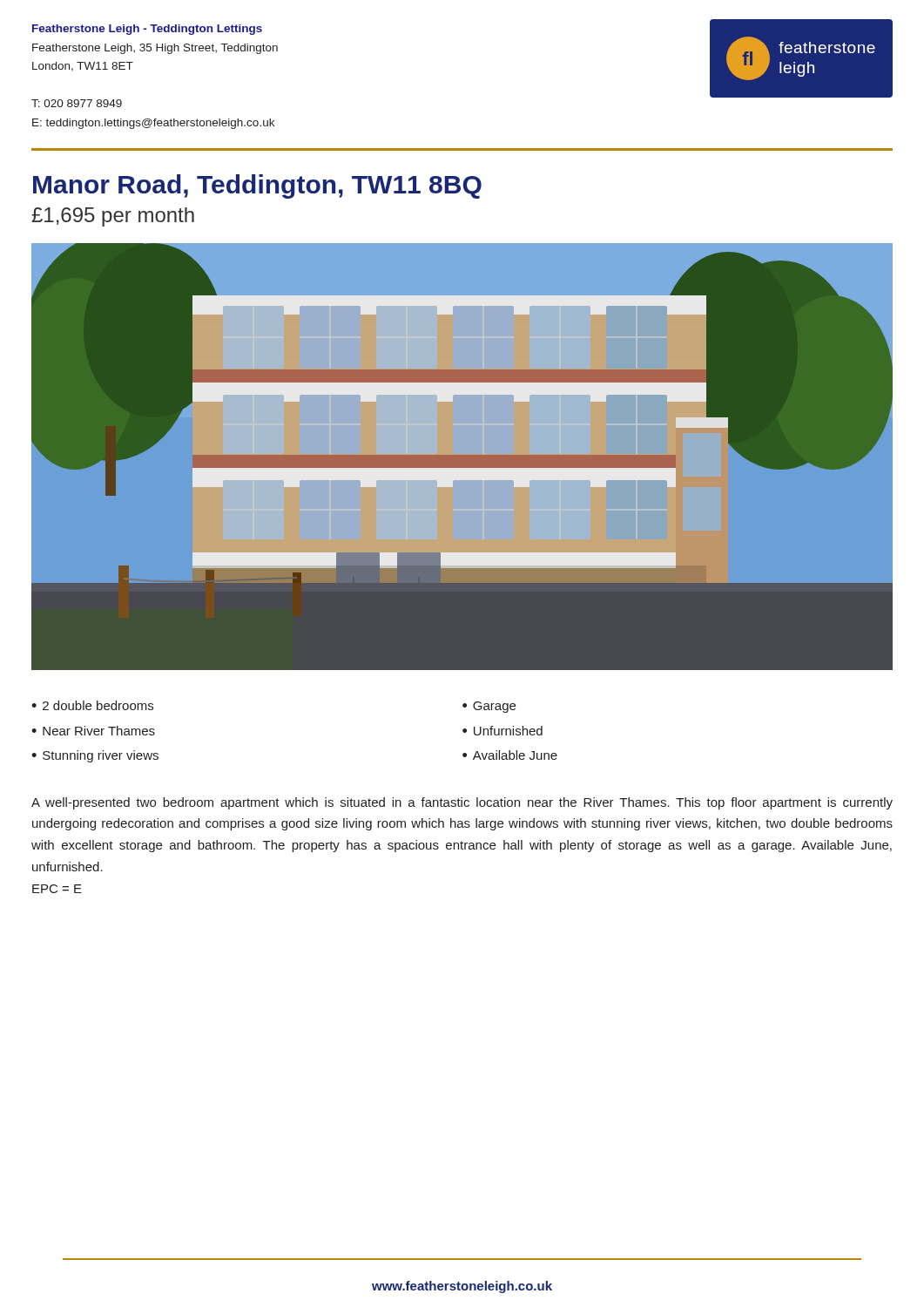Locate the logo

801,58
